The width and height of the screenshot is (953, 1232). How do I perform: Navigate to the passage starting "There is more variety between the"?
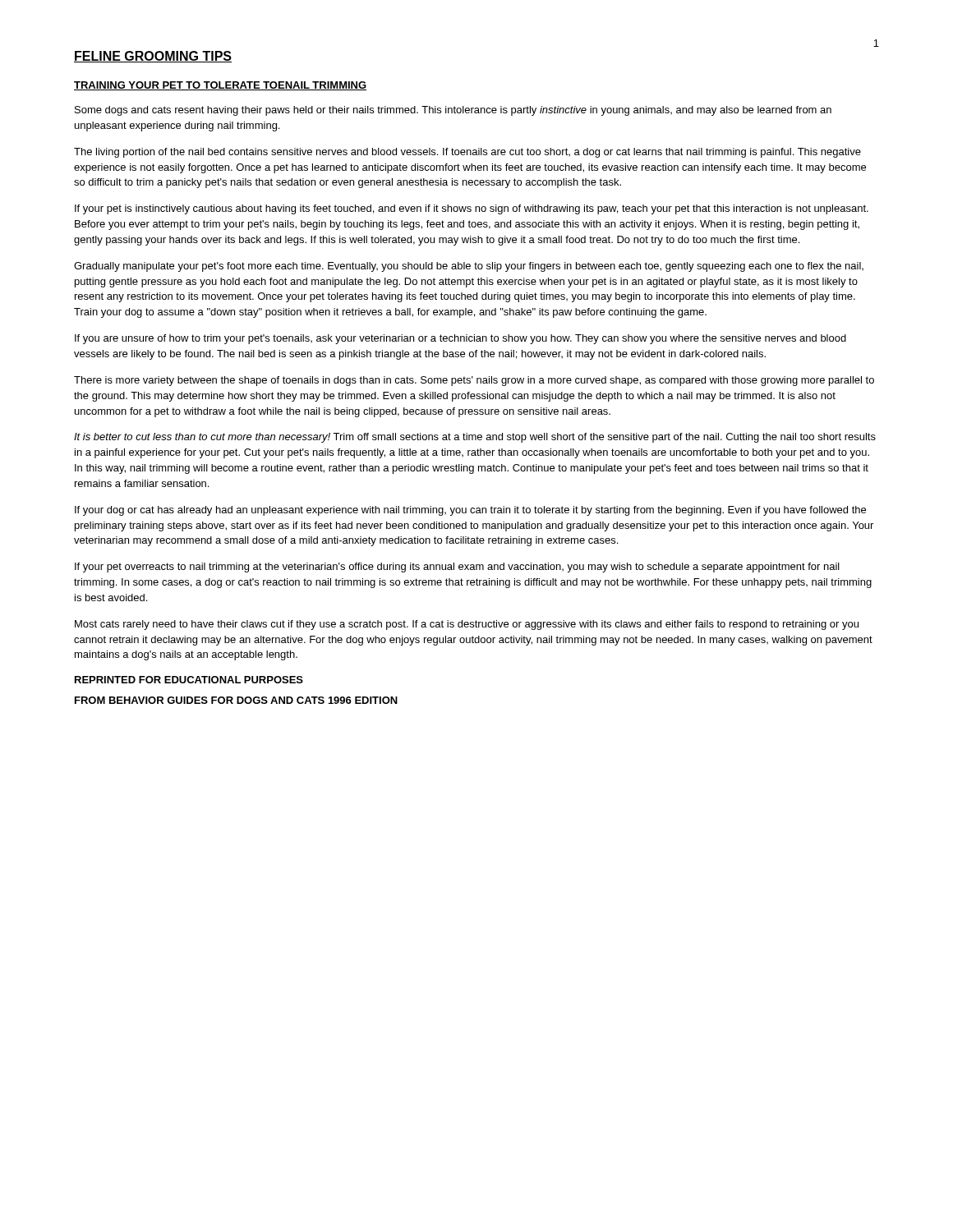[474, 395]
